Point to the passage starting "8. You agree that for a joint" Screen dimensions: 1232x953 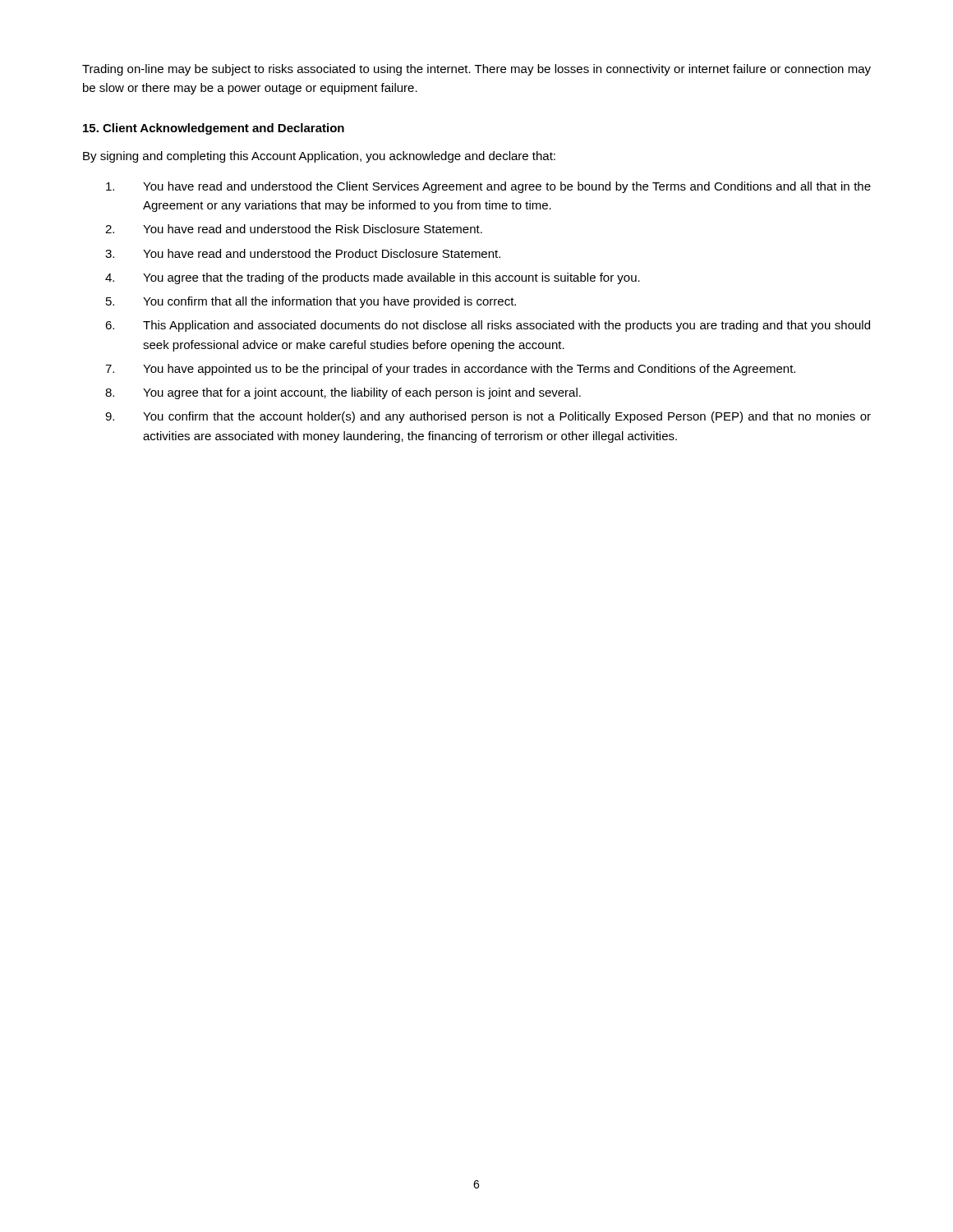pyautogui.click(x=476, y=392)
